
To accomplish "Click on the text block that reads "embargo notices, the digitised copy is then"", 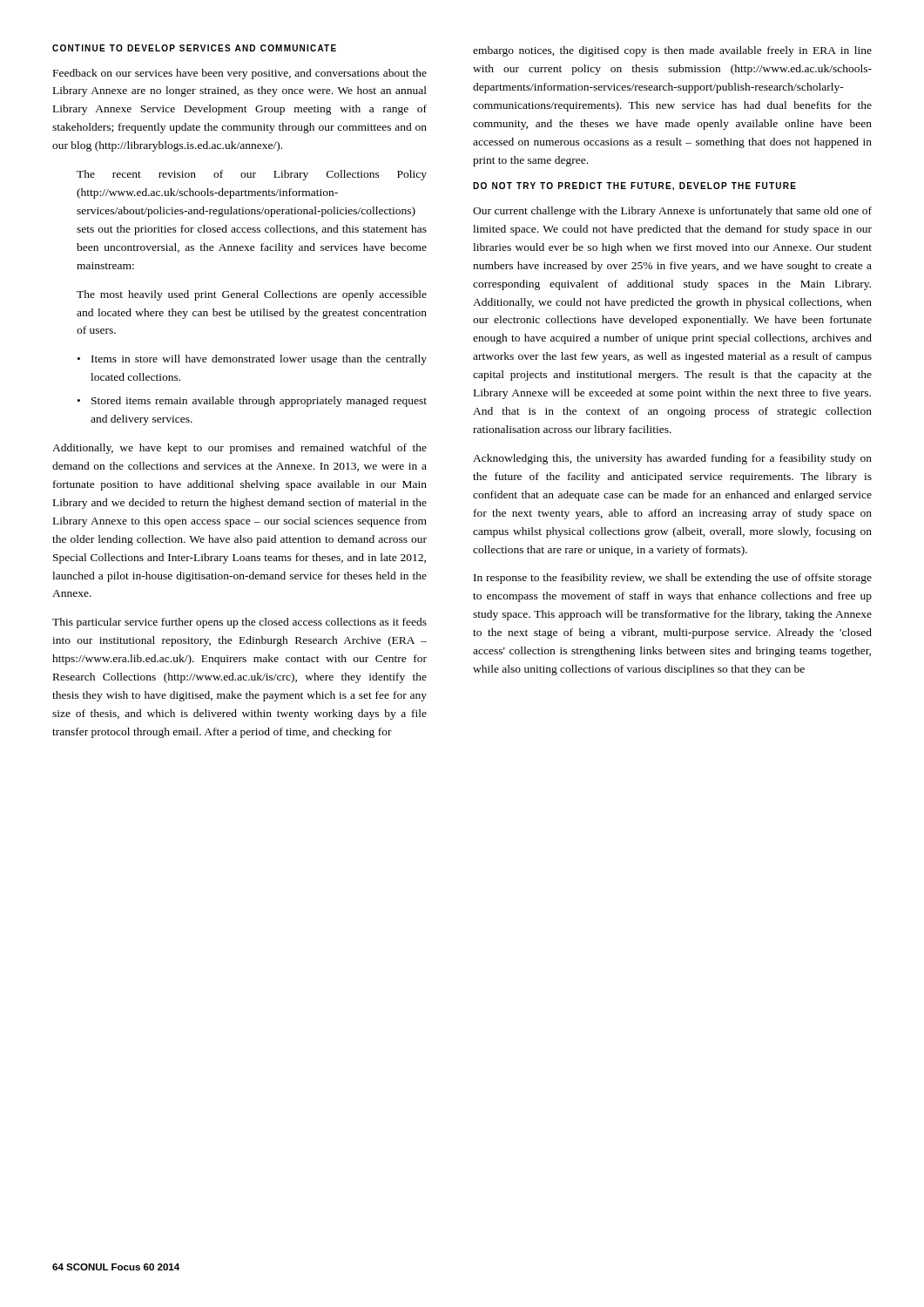I will (x=672, y=106).
